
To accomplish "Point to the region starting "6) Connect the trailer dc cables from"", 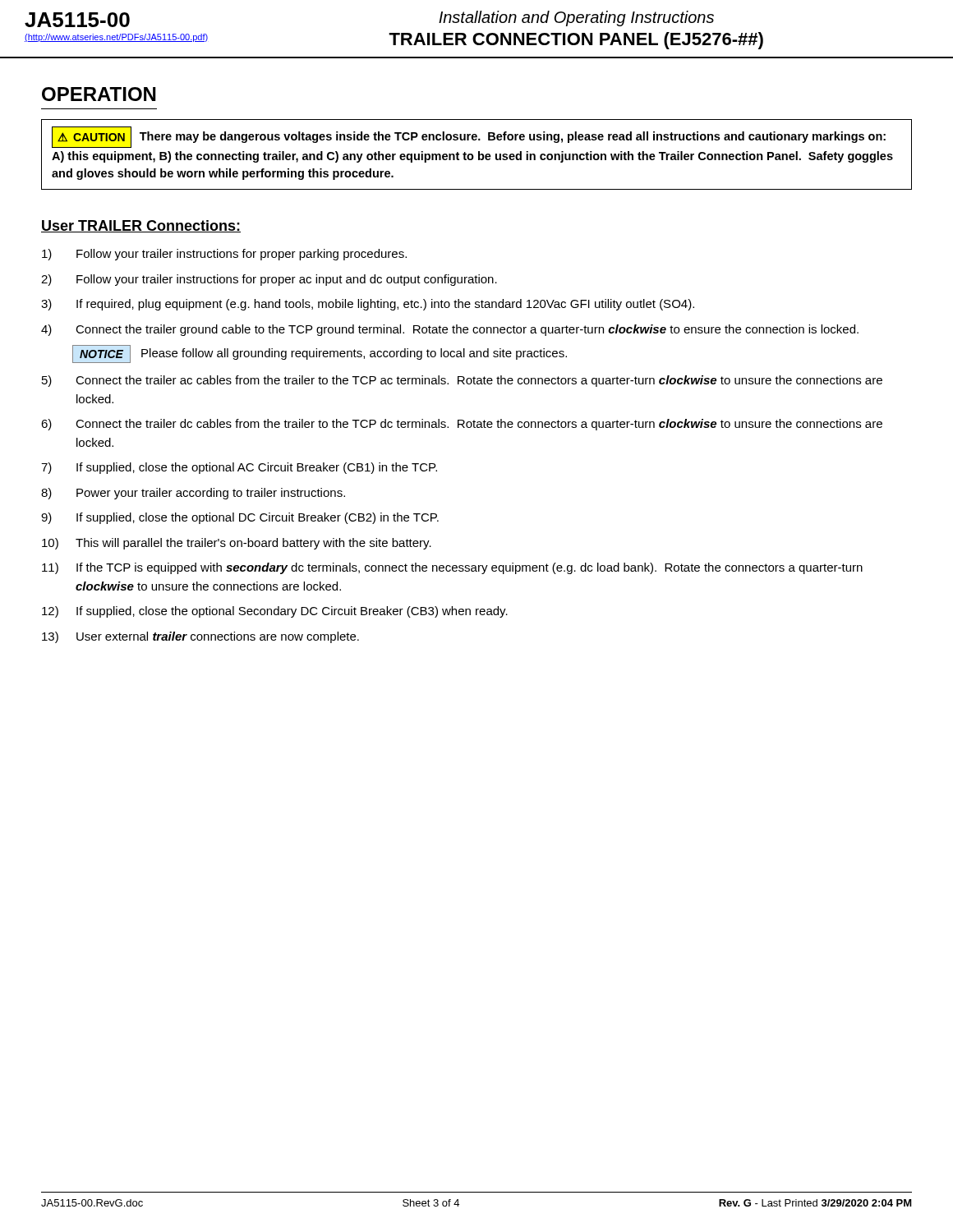I will coord(476,434).
